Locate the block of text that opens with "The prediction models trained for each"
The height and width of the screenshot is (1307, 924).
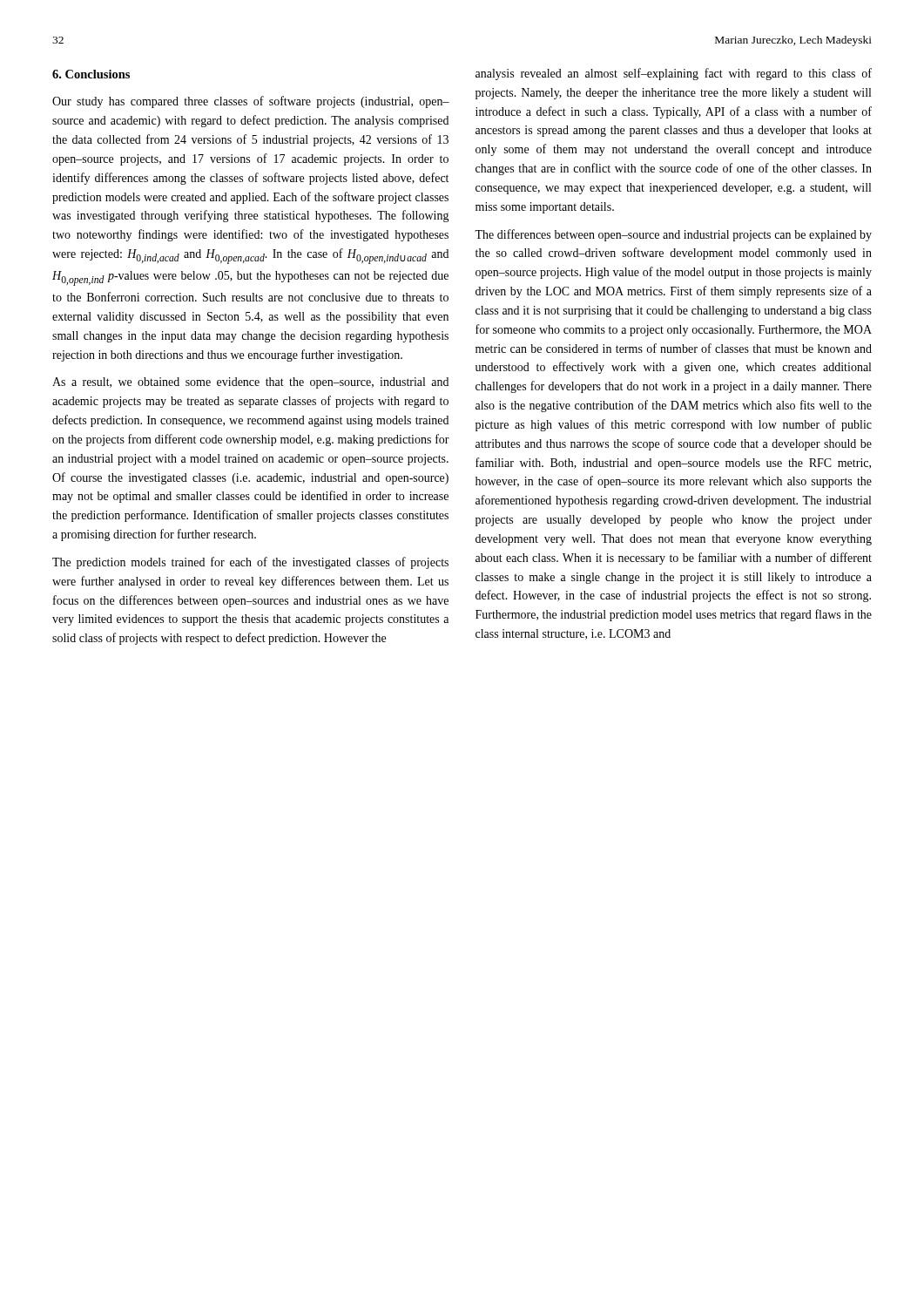251,601
